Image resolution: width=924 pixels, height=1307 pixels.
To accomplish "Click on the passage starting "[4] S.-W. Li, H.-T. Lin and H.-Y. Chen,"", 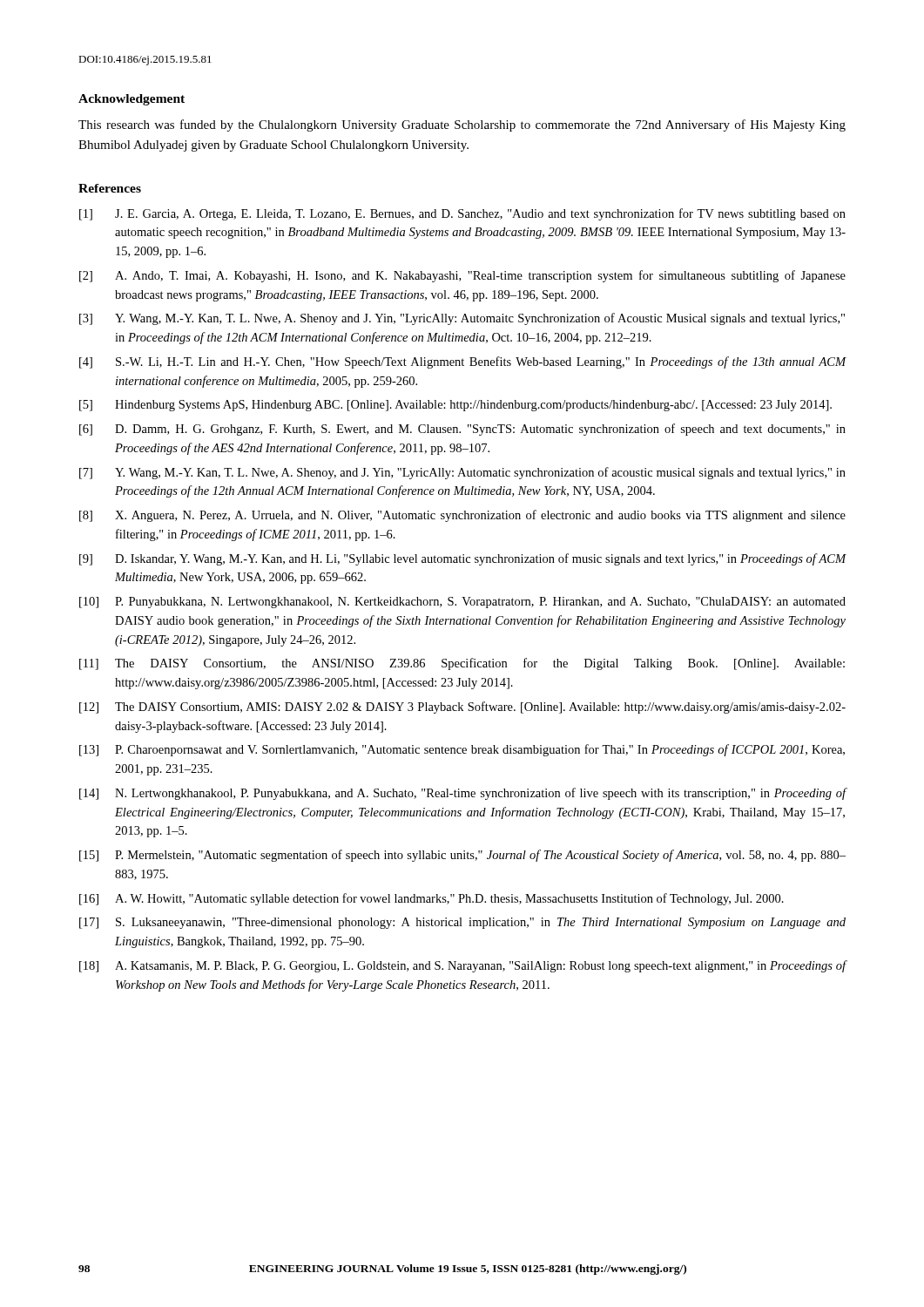I will coord(462,372).
